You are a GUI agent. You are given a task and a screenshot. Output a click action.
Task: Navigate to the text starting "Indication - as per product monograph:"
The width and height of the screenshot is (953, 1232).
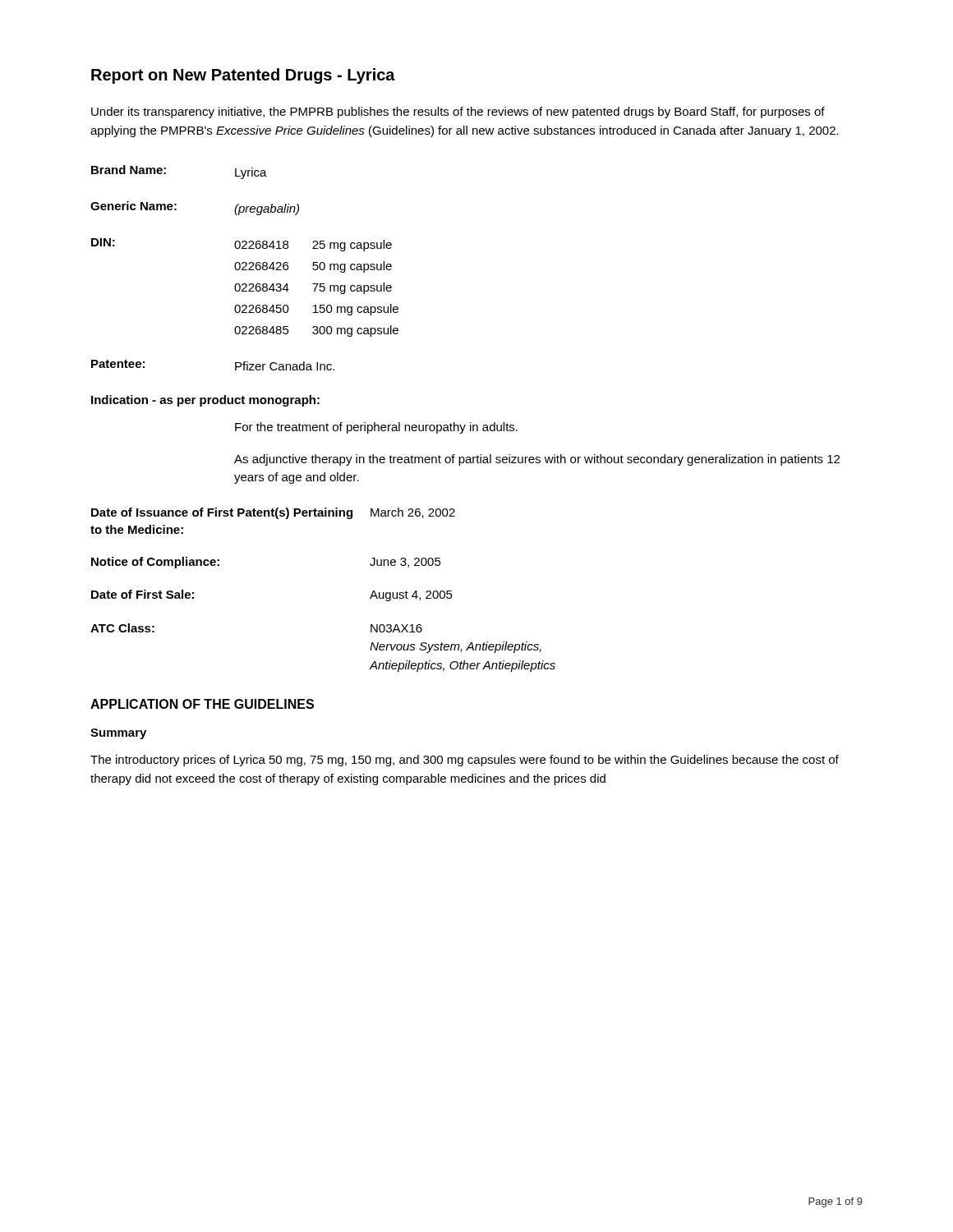205,400
